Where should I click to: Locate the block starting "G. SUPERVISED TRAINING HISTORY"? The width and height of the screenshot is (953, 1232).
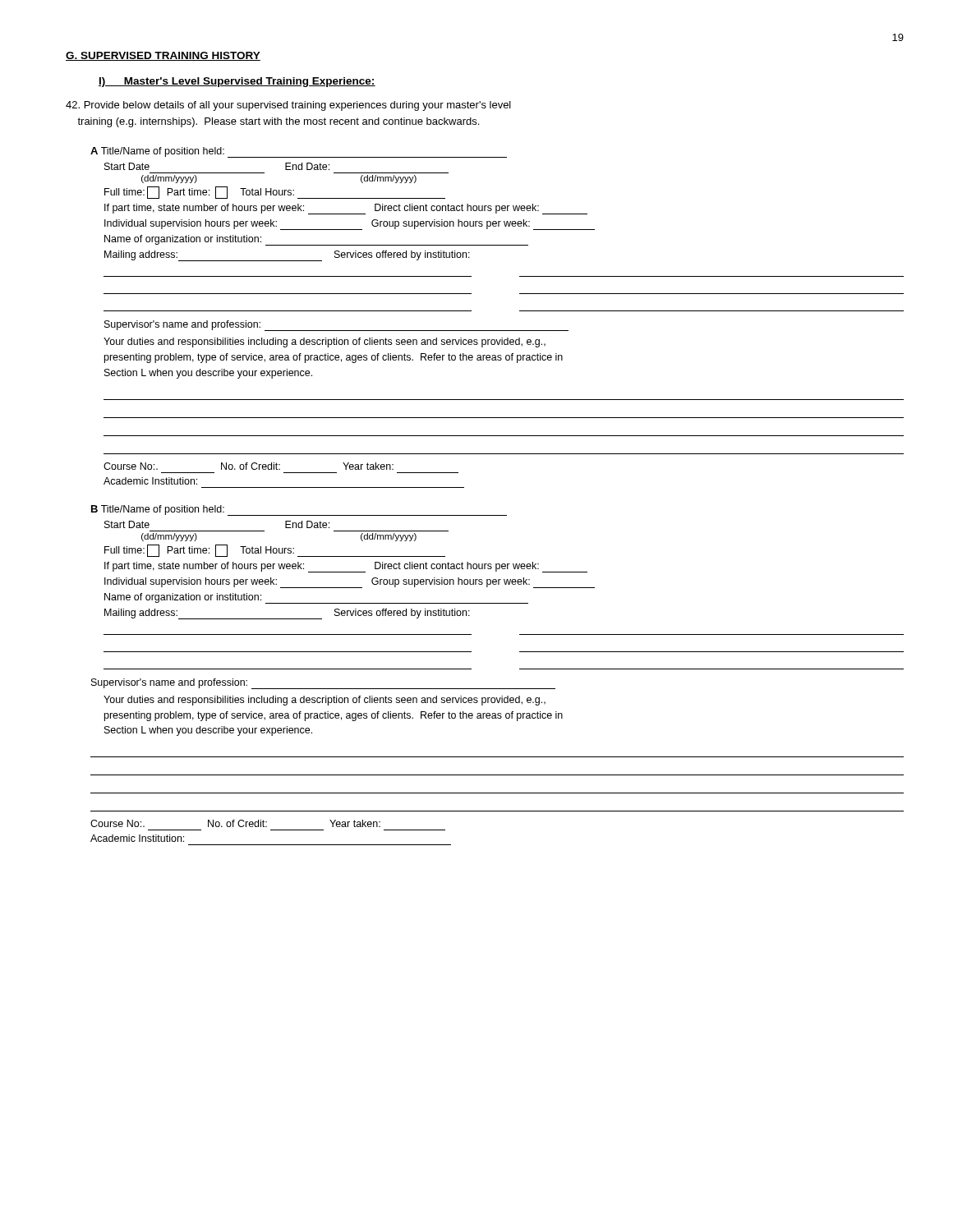(163, 55)
